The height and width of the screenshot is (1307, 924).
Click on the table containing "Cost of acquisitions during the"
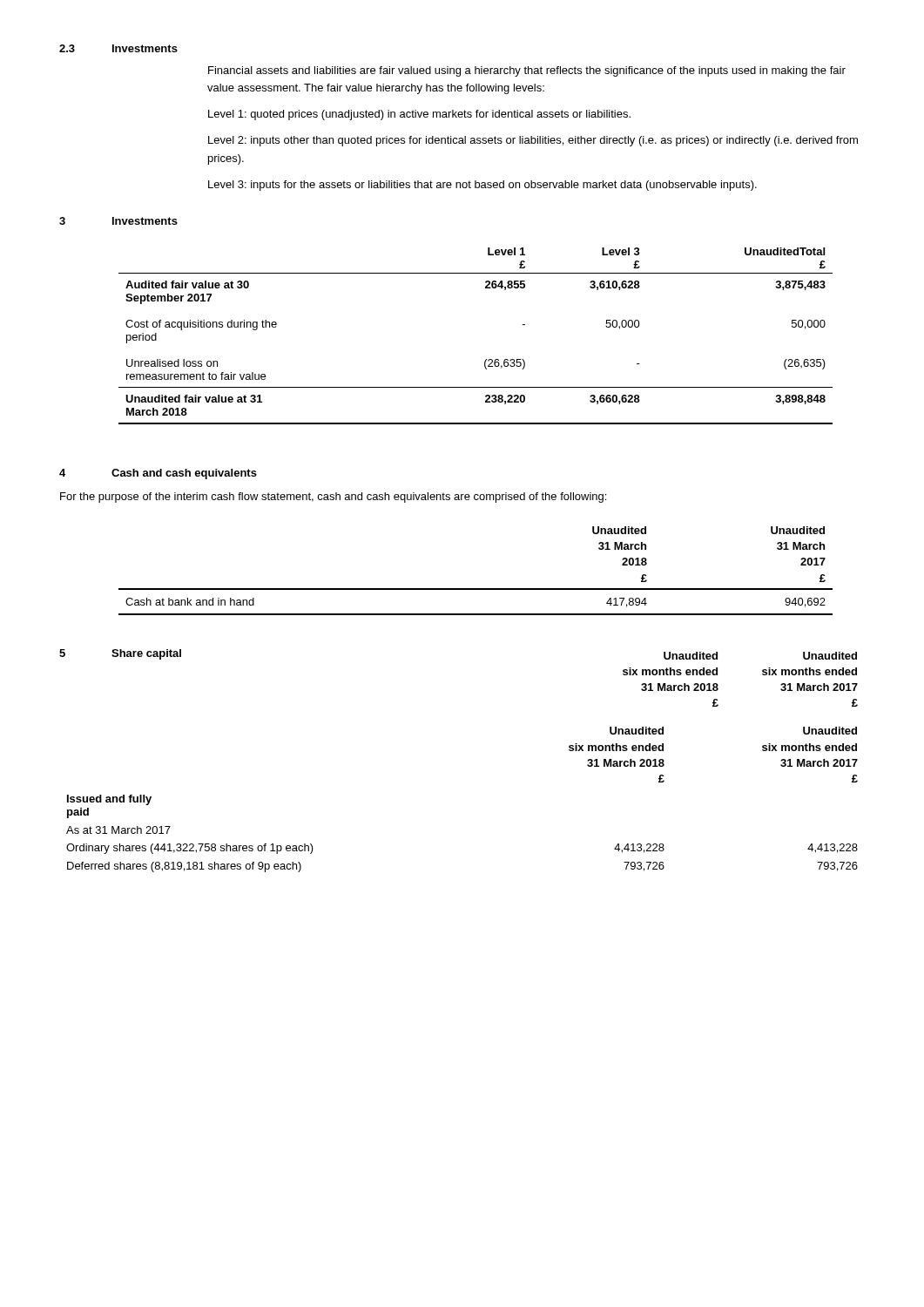click(475, 334)
